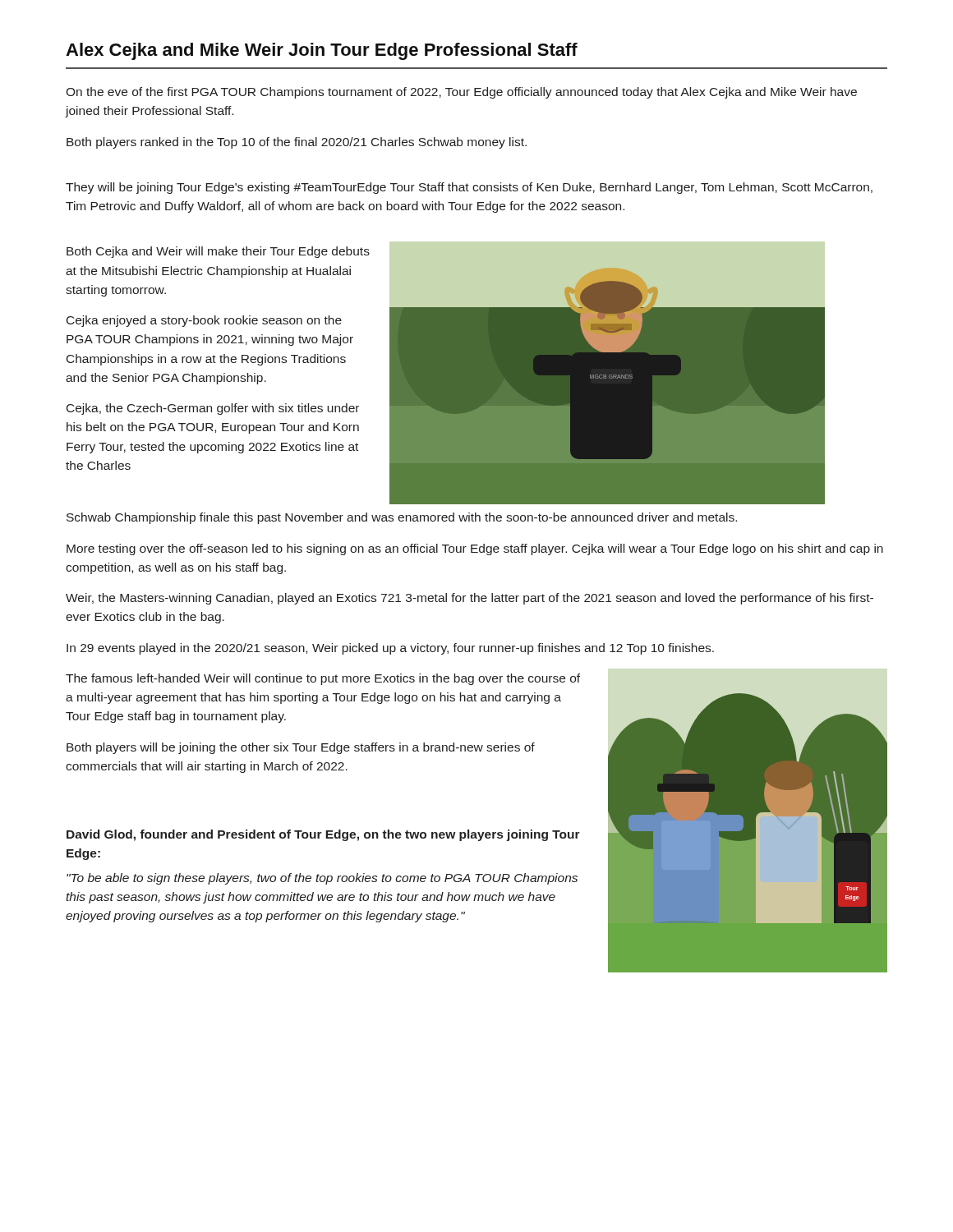The width and height of the screenshot is (953, 1232).
Task: Find the passage starting ""To be able to"
Action: click(327, 896)
